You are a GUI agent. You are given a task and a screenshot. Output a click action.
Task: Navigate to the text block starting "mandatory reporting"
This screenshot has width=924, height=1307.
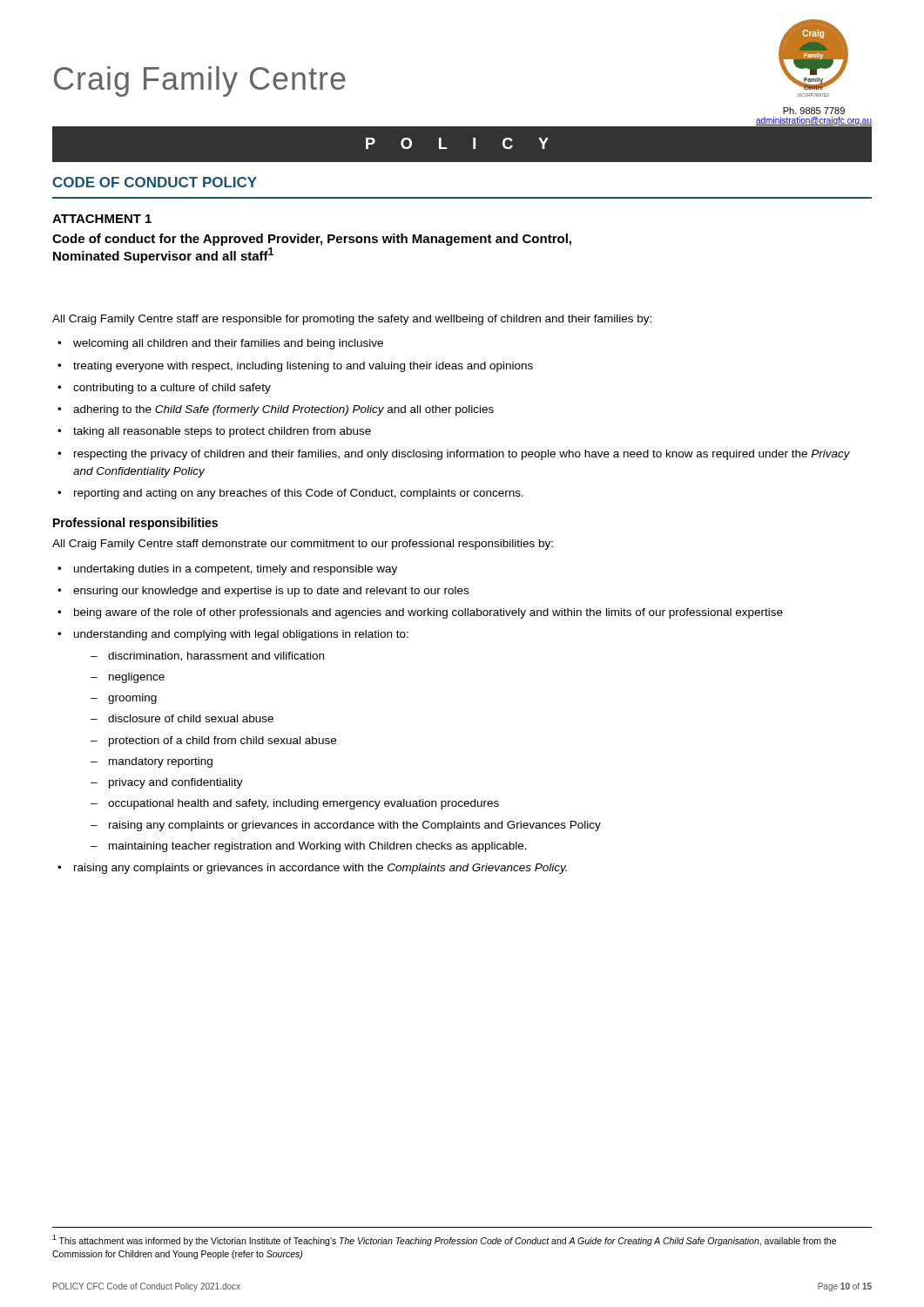pos(161,761)
